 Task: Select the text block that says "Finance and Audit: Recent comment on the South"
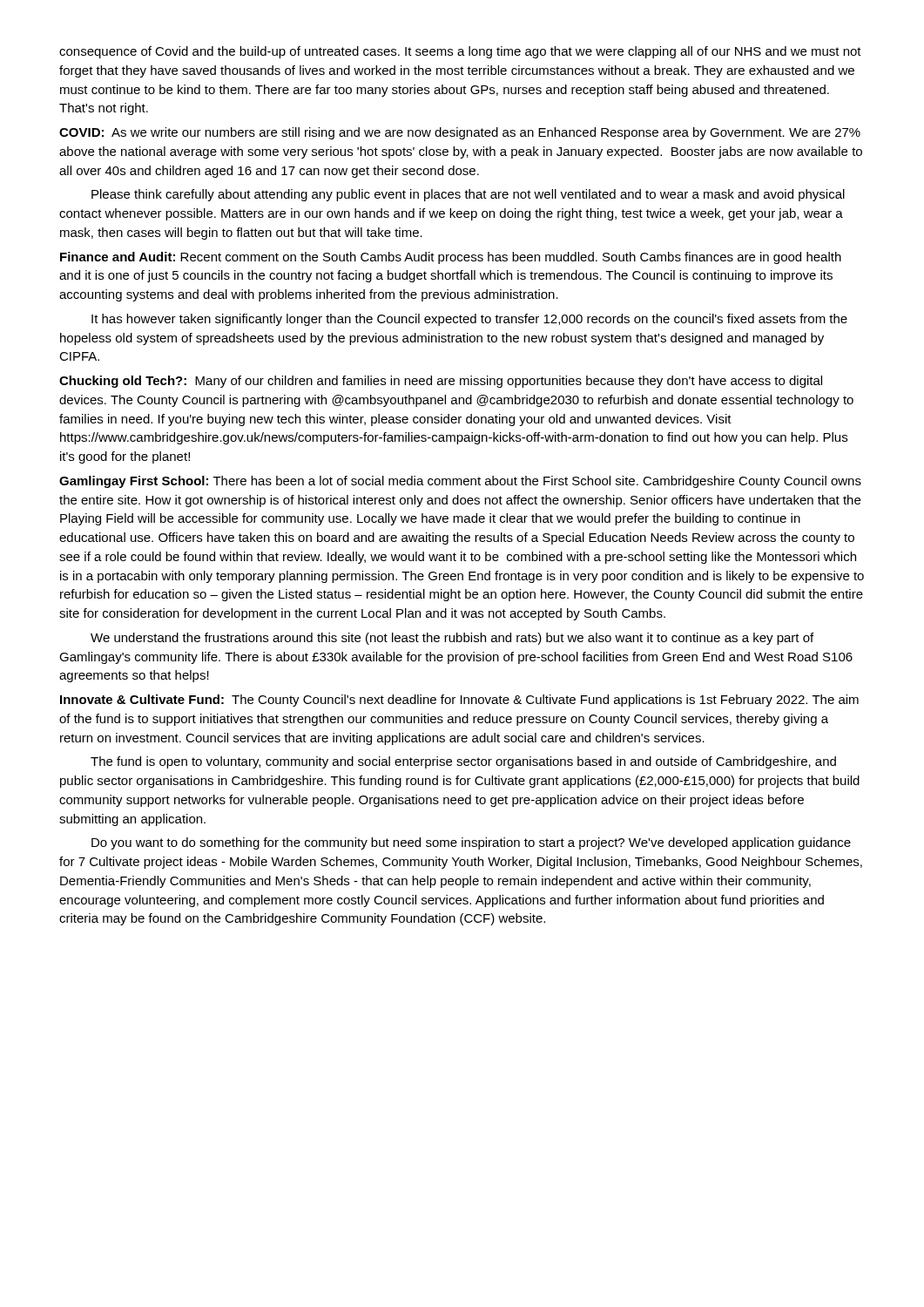pyautogui.click(x=462, y=275)
